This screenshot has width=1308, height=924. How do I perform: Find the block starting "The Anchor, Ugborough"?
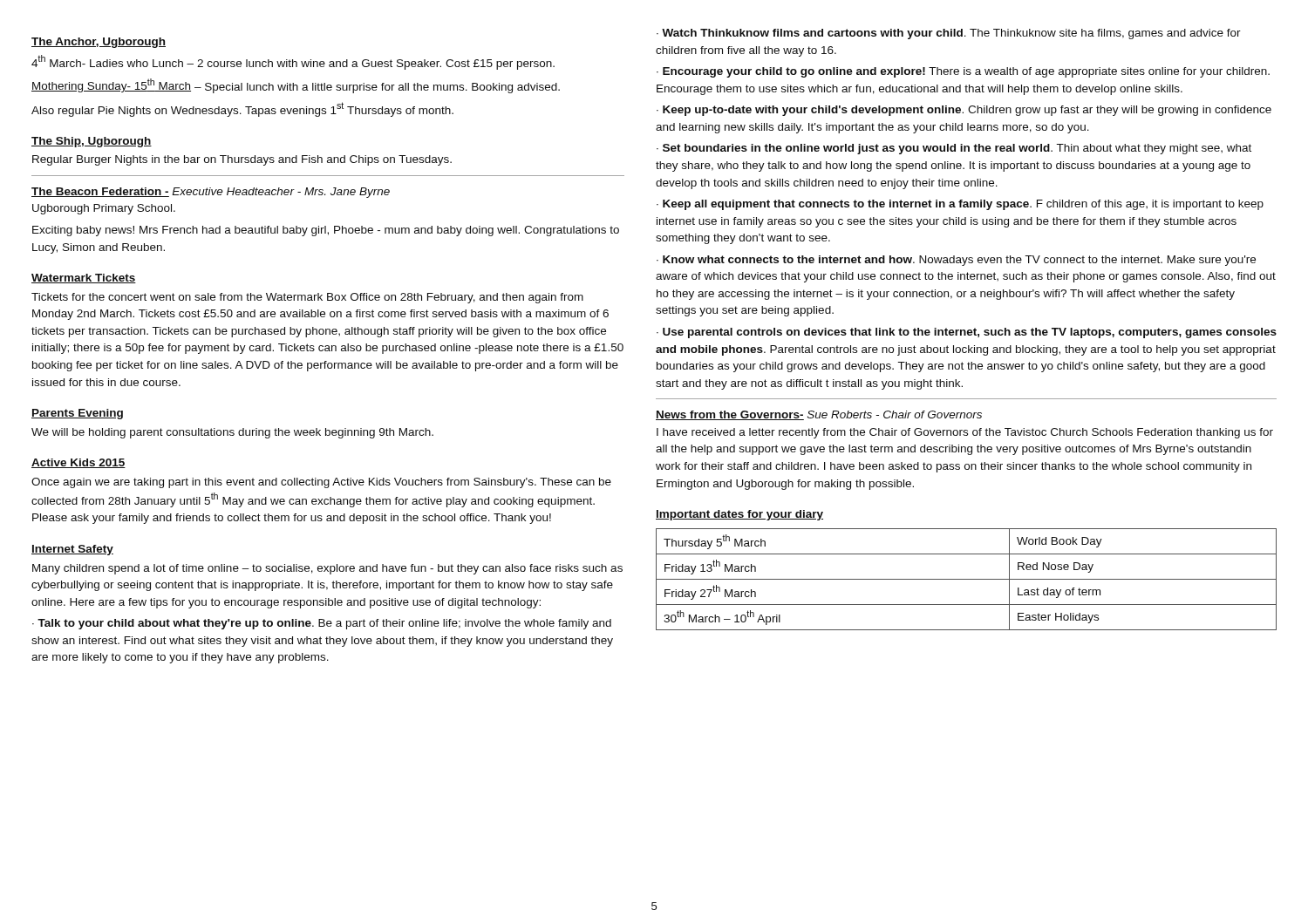(99, 41)
